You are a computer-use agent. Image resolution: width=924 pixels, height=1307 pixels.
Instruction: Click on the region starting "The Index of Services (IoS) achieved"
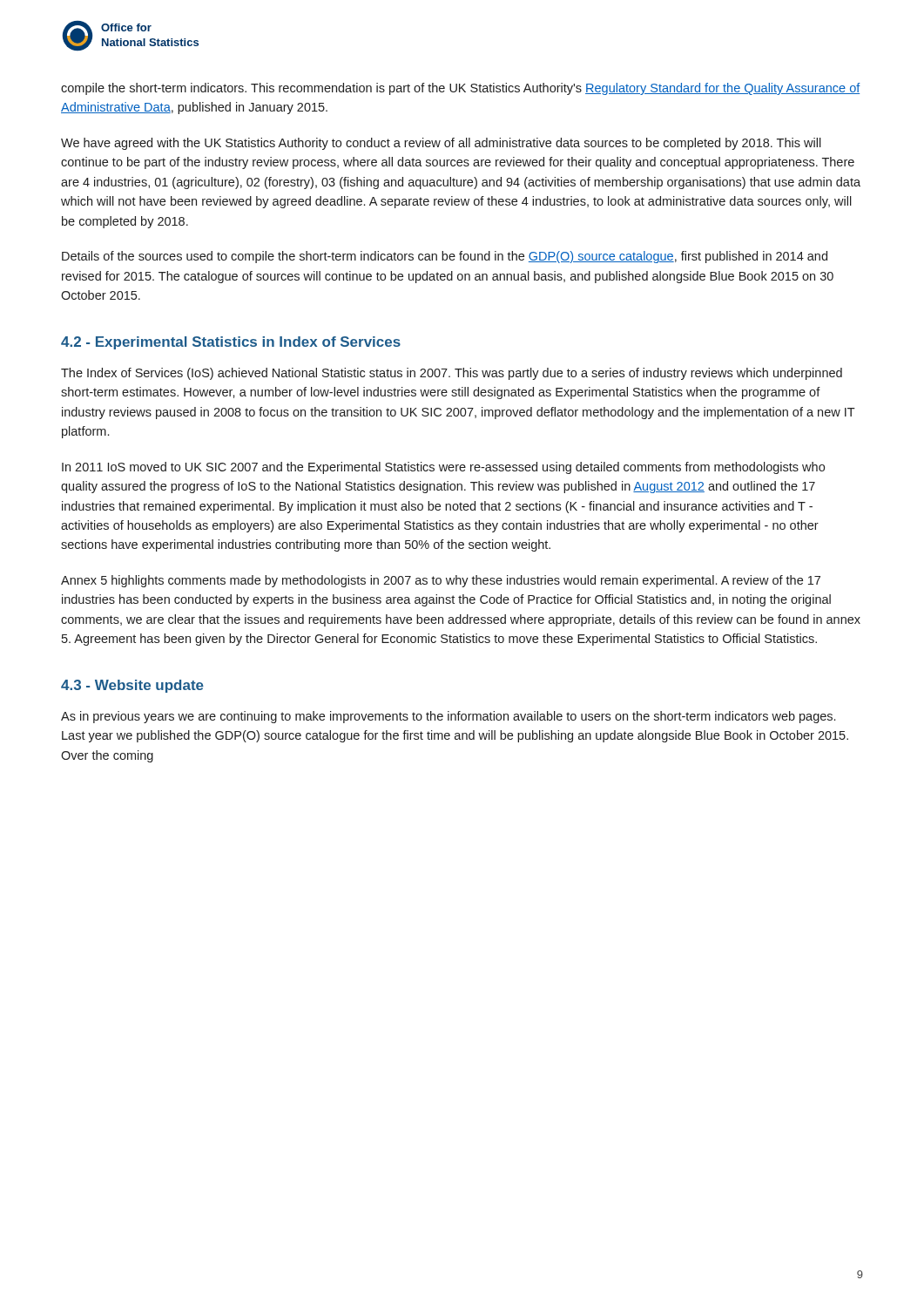click(458, 402)
